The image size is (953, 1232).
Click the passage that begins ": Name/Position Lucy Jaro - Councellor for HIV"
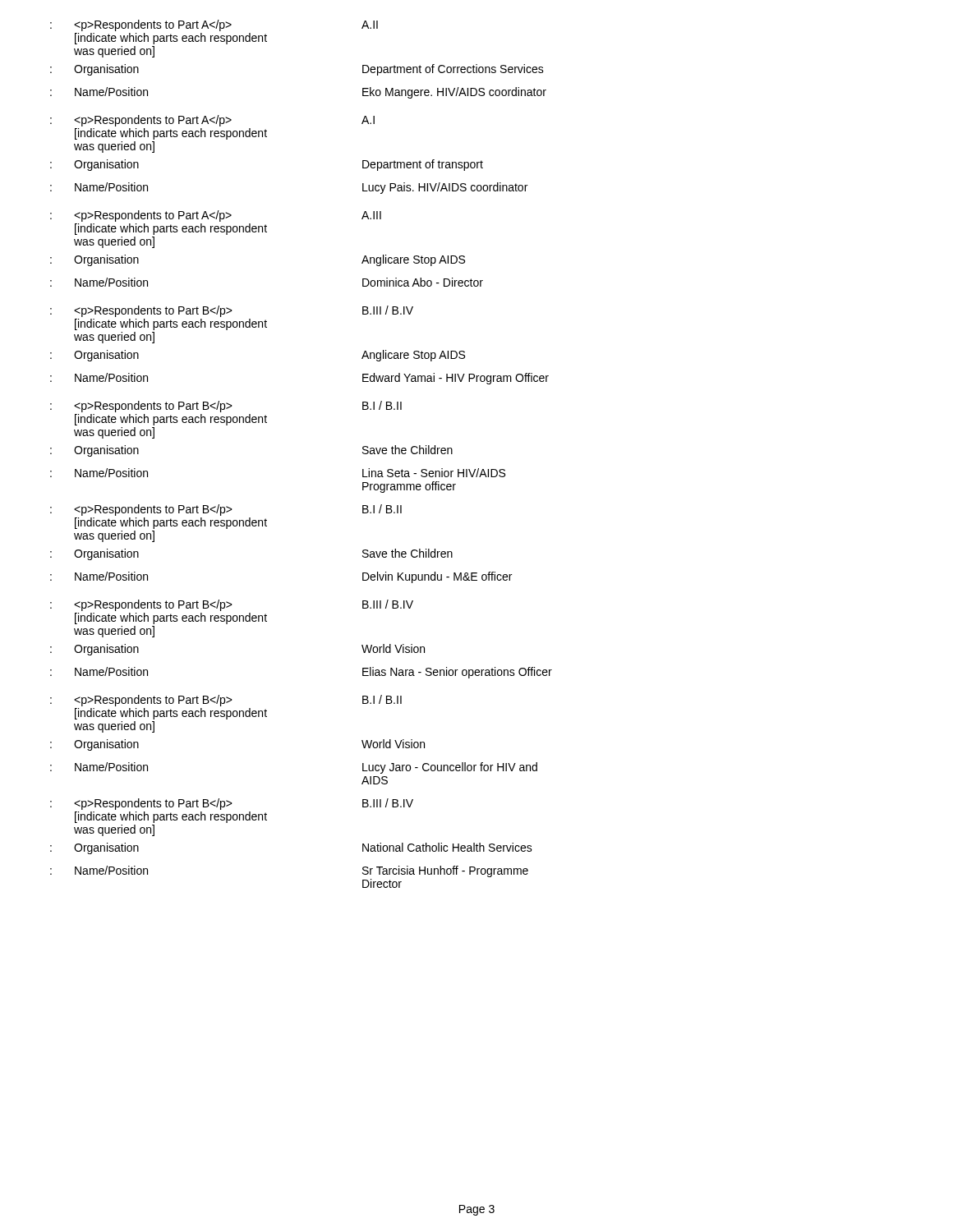tap(476, 773)
